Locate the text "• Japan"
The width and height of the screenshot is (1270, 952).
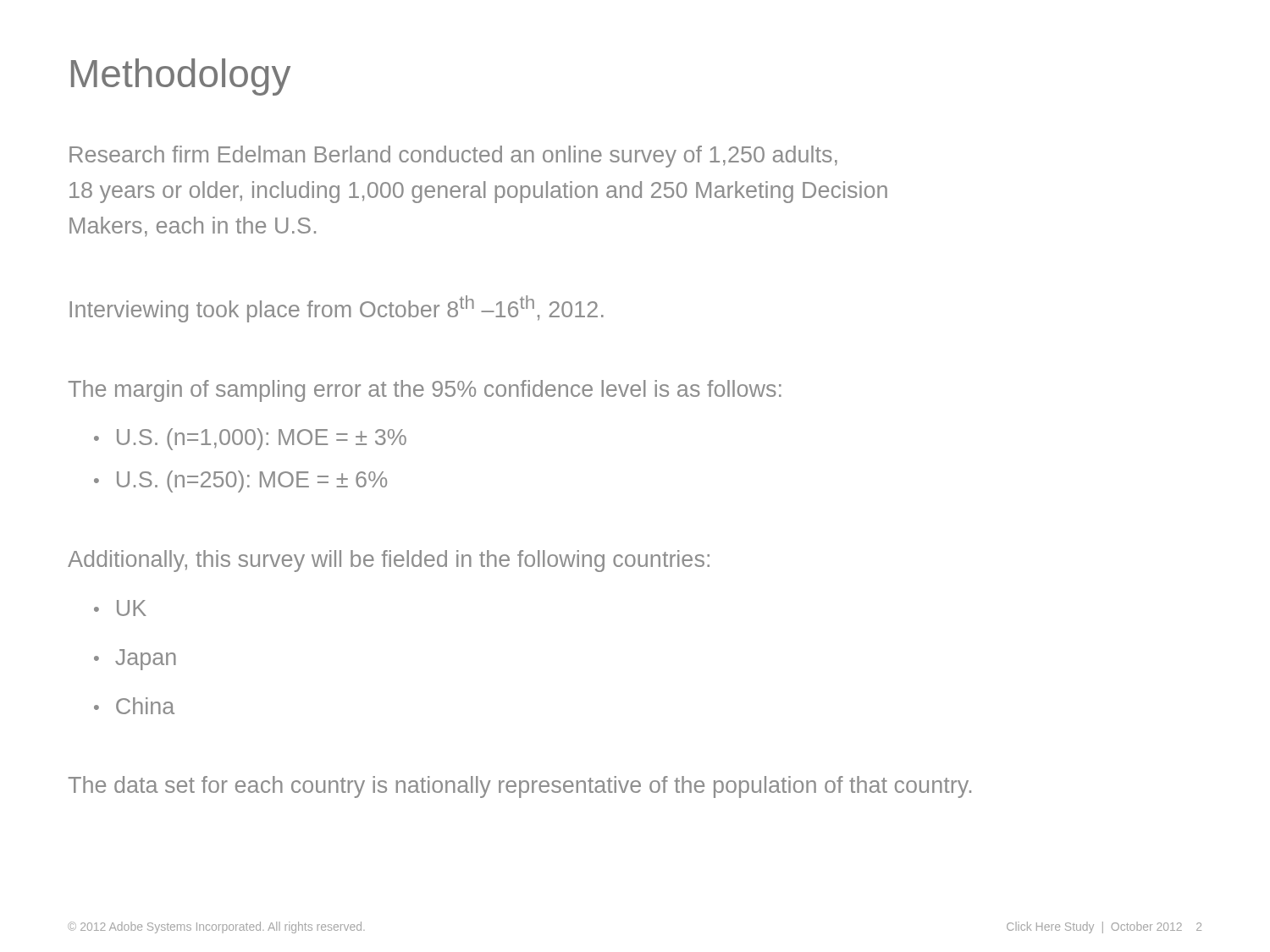[135, 658]
